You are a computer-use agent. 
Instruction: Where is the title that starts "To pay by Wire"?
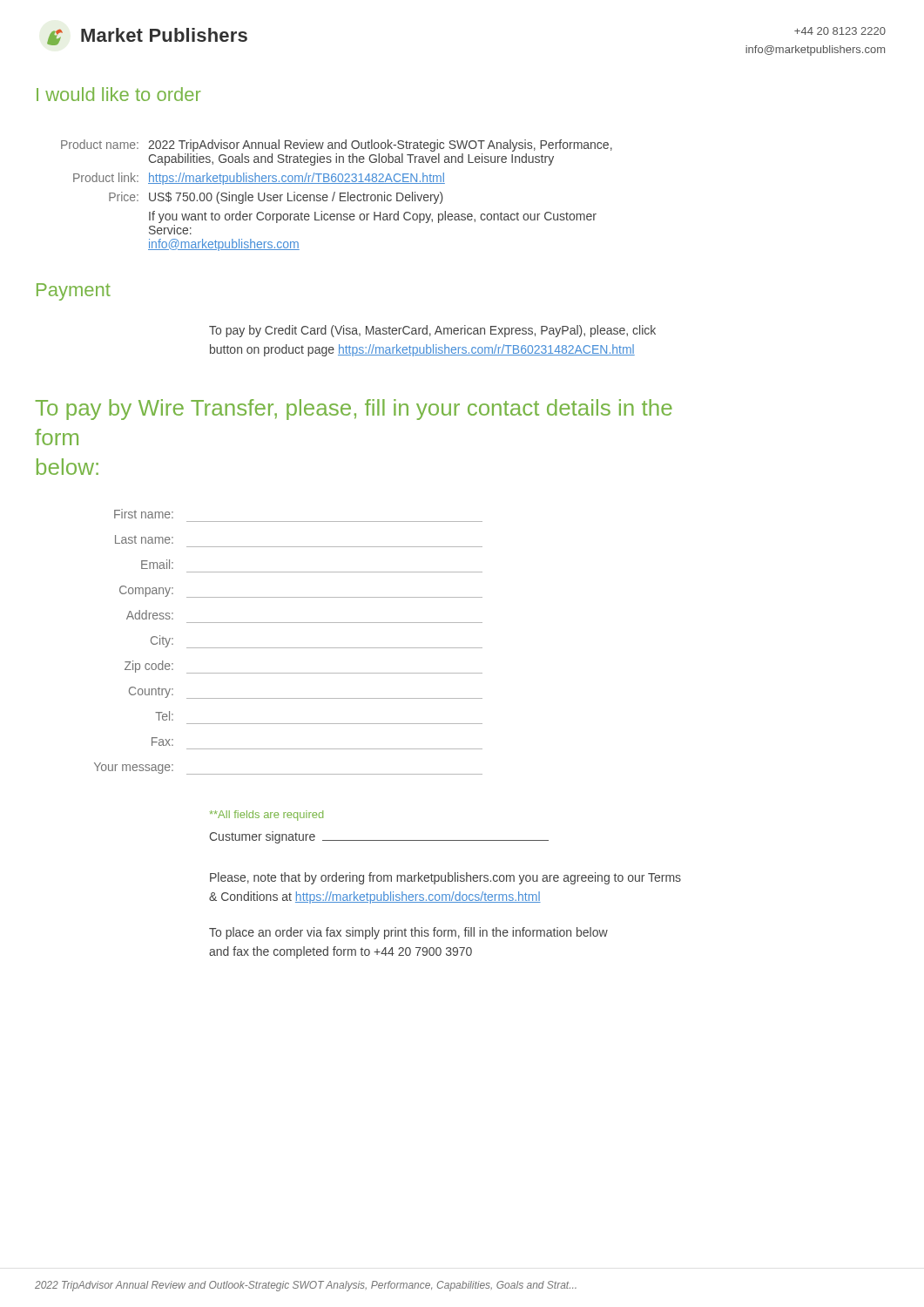[x=354, y=410]
